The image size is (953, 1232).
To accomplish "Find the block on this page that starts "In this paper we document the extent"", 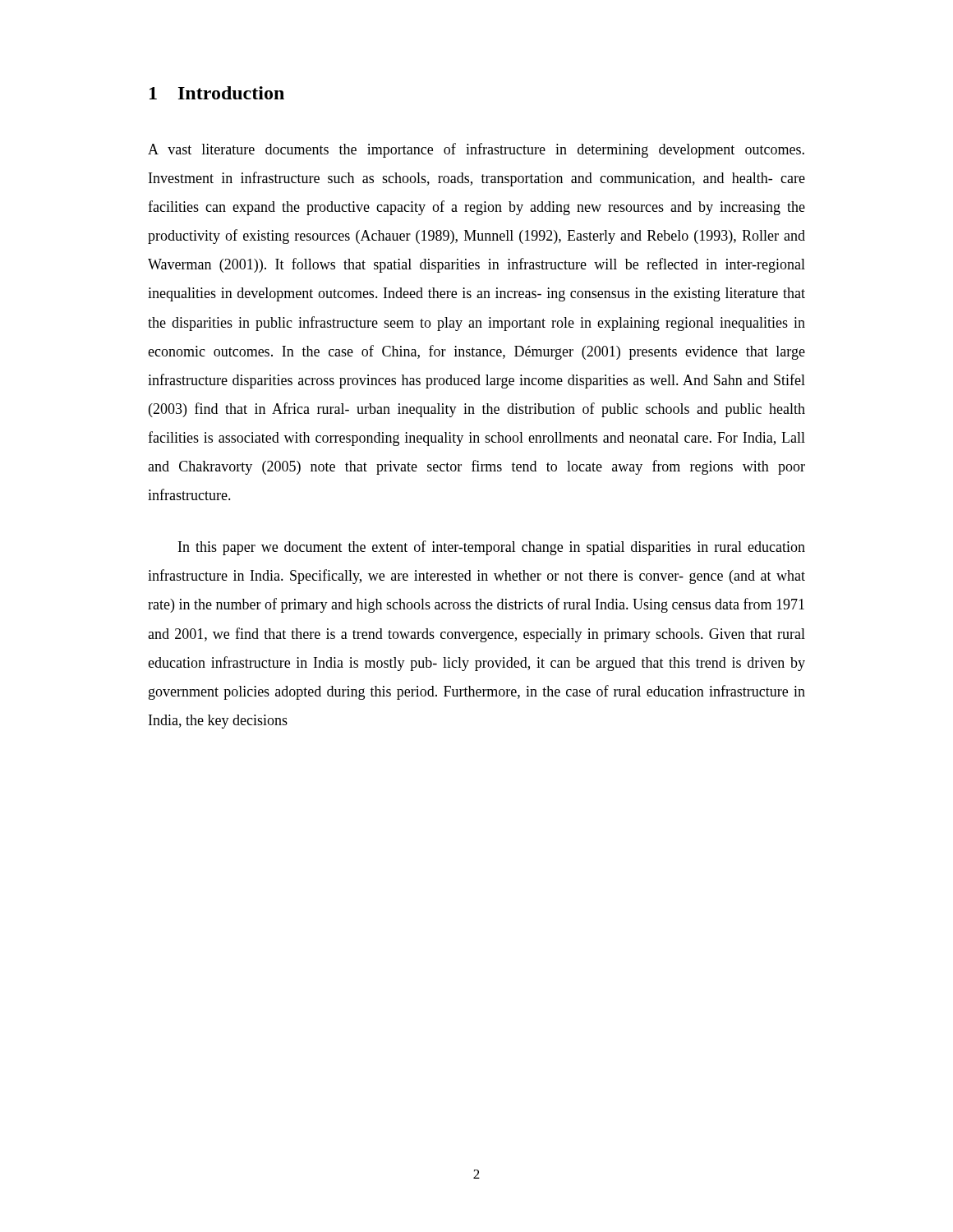I will click(476, 634).
